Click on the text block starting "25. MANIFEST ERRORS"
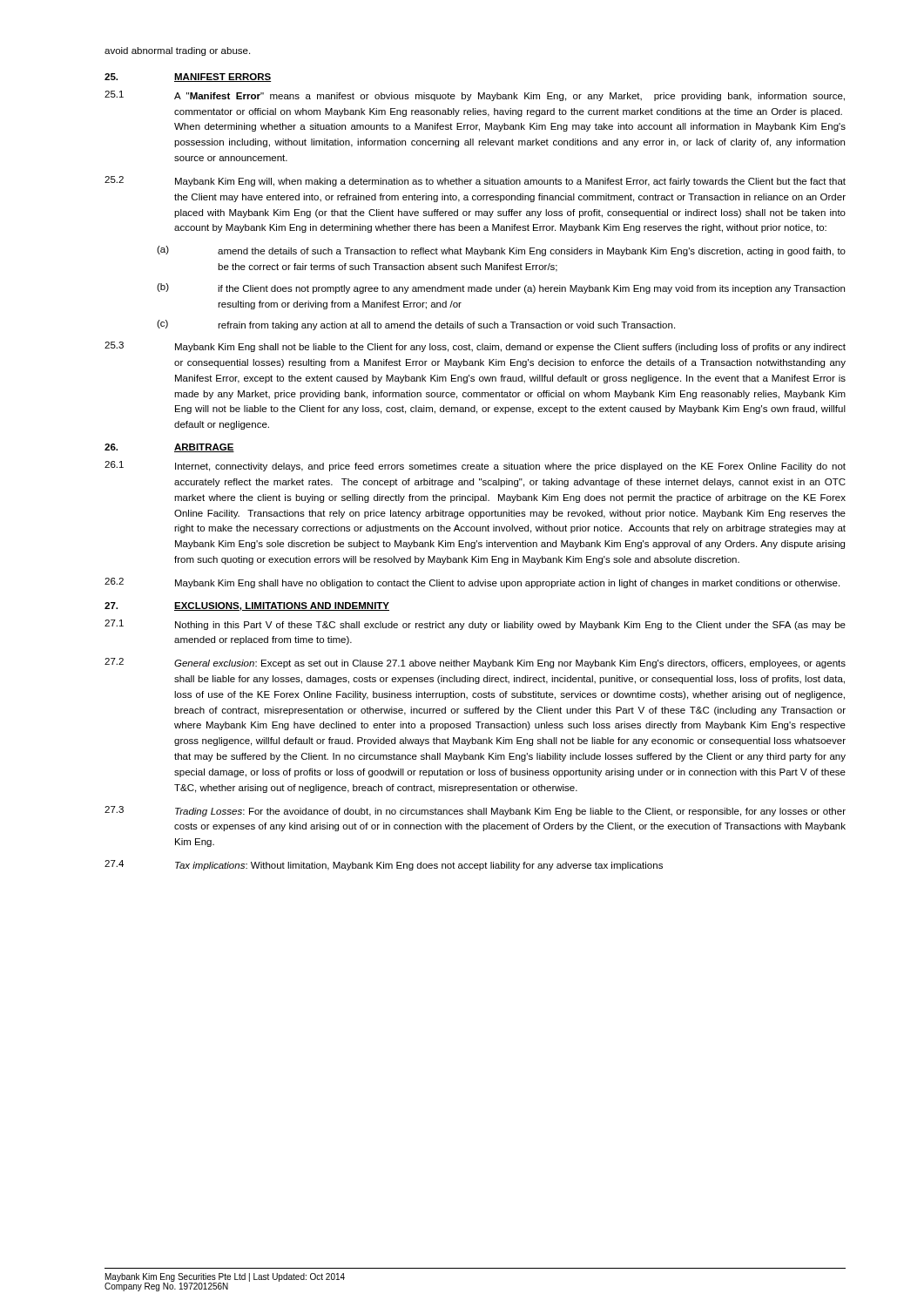The height and width of the screenshot is (1307, 924). click(x=188, y=76)
